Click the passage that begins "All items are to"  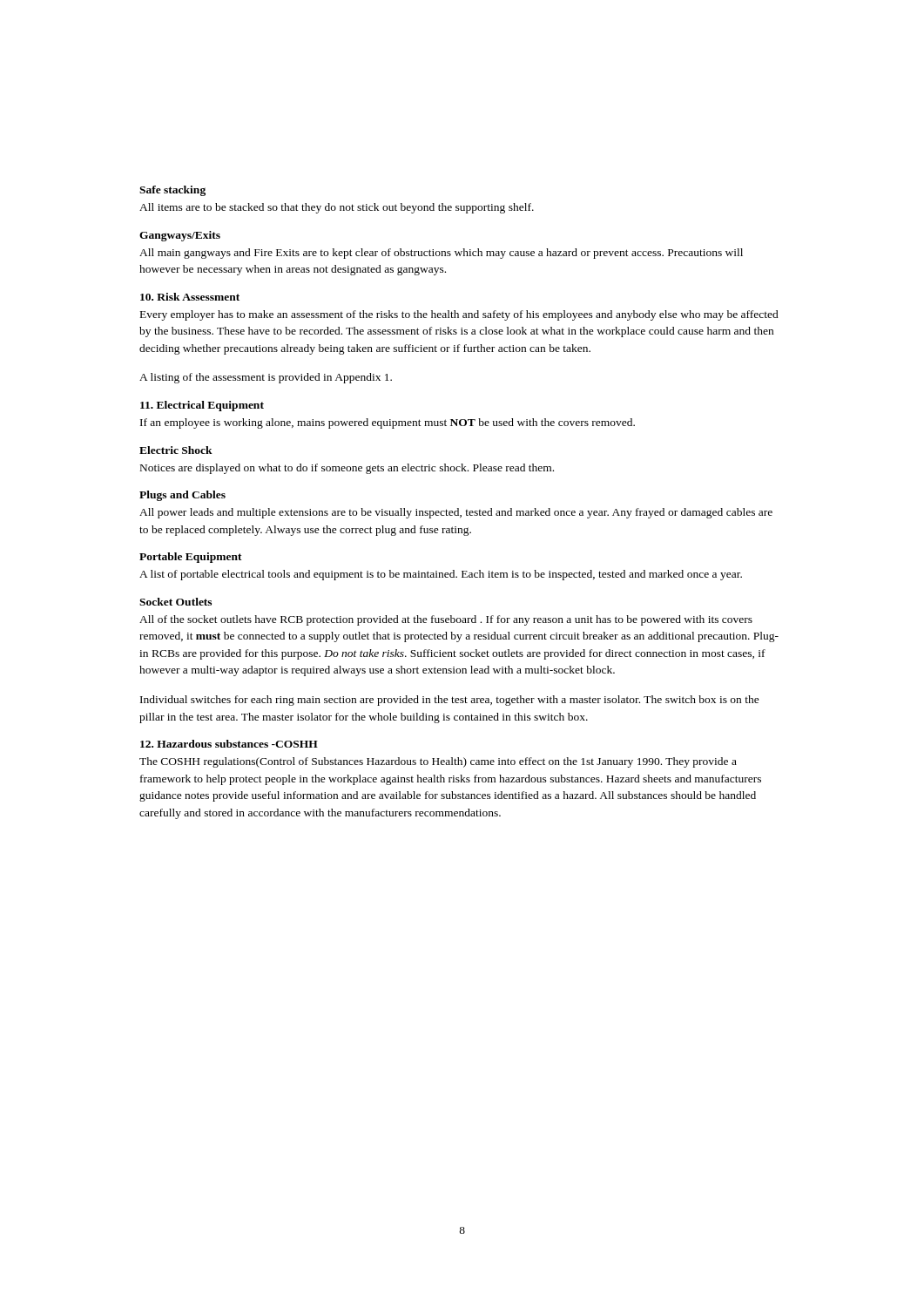point(337,207)
